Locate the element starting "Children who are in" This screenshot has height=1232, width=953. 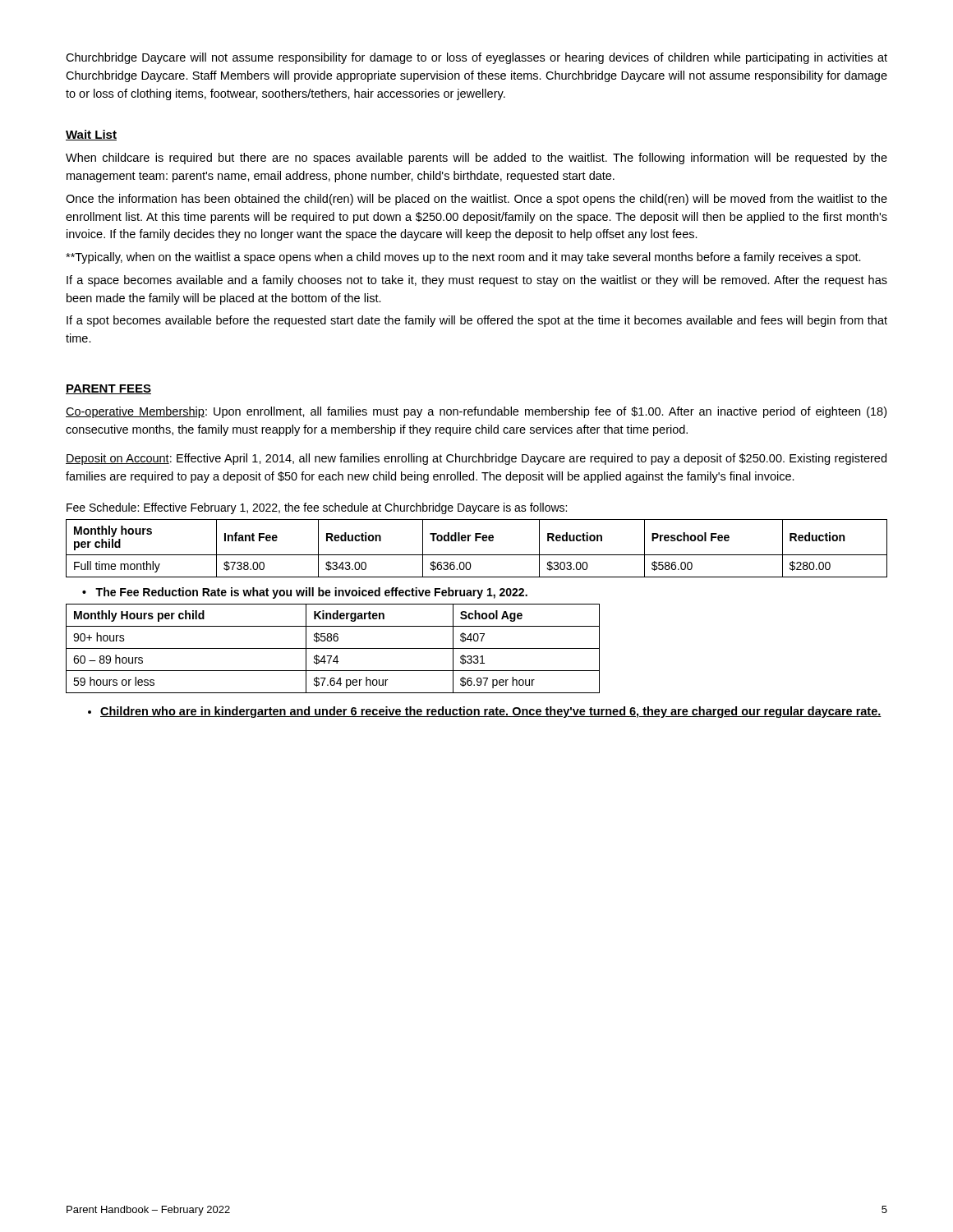485,711
